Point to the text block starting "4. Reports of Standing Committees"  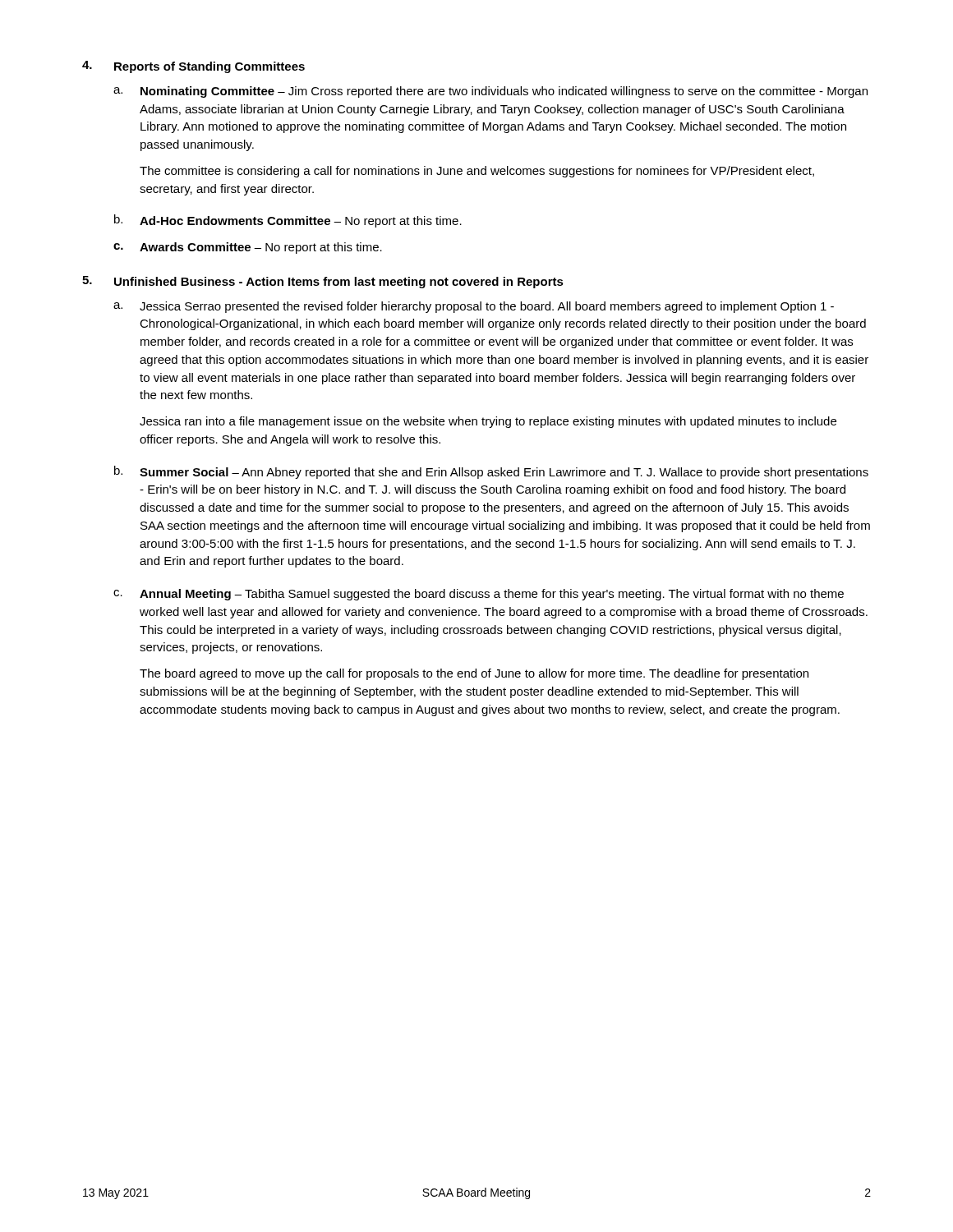(193, 67)
